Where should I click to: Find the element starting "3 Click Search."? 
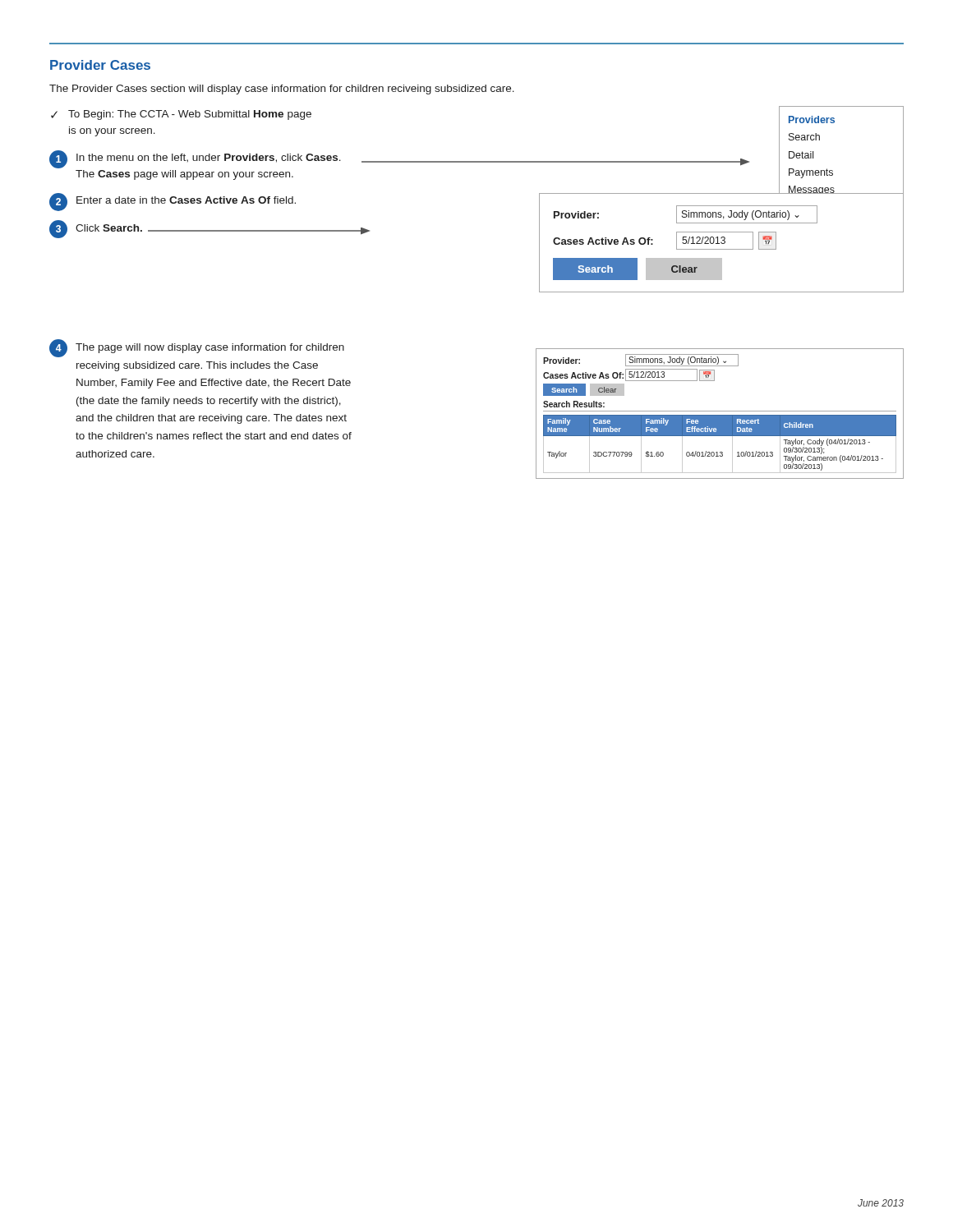tap(214, 229)
